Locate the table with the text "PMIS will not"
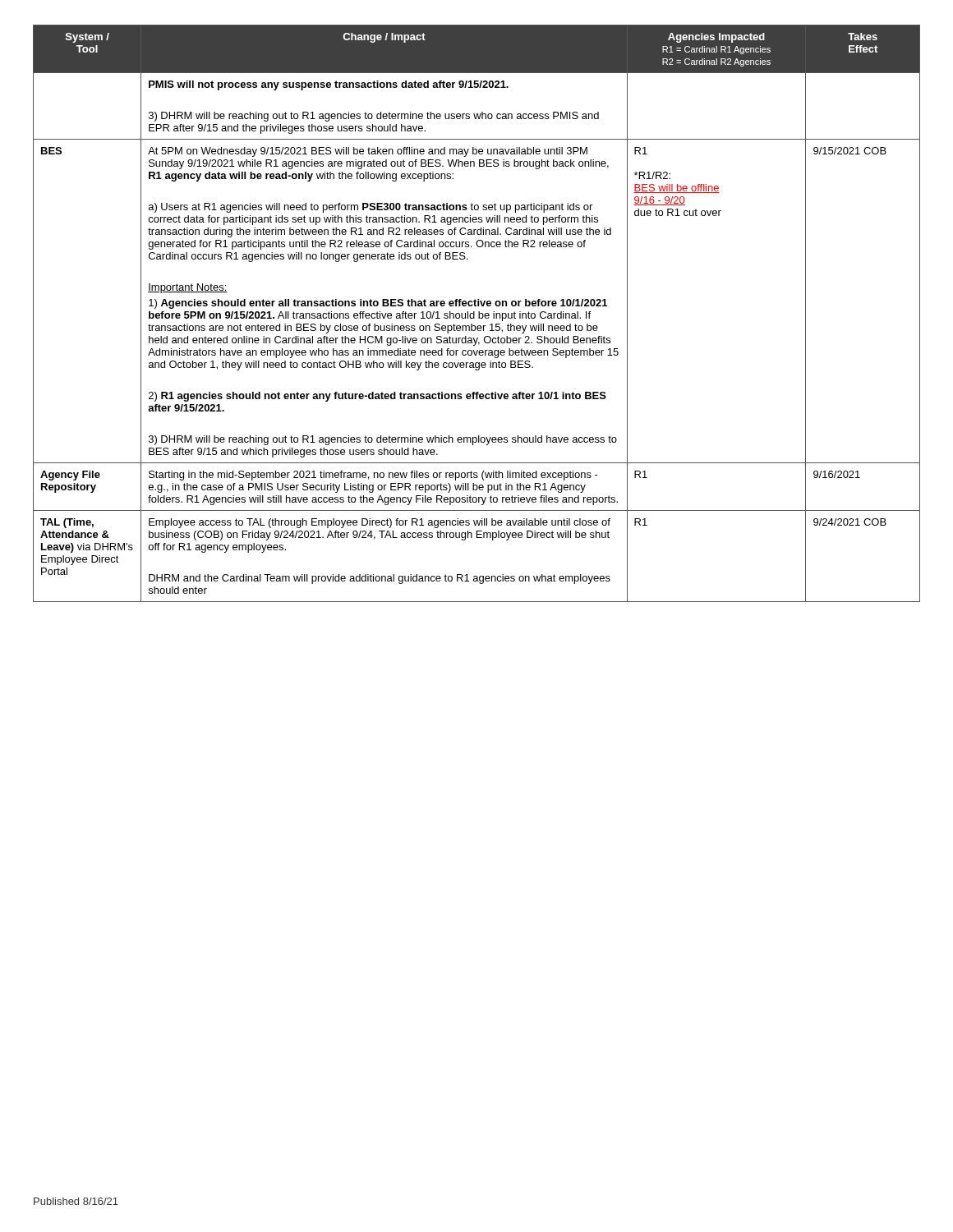This screenshot has height=1232, width=953. [x=476, y=313]
